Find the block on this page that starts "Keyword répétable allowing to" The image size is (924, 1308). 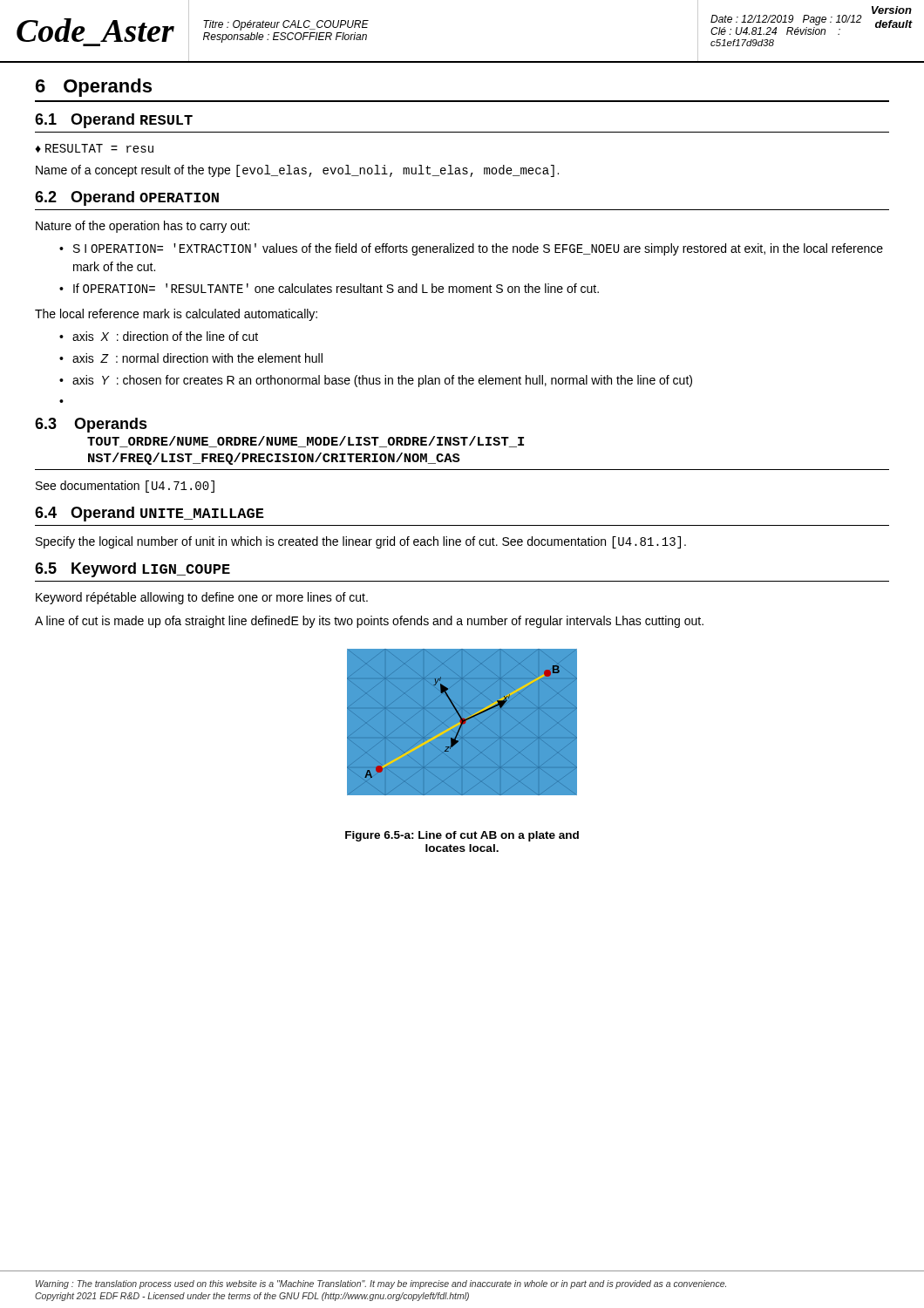[202, 598]
